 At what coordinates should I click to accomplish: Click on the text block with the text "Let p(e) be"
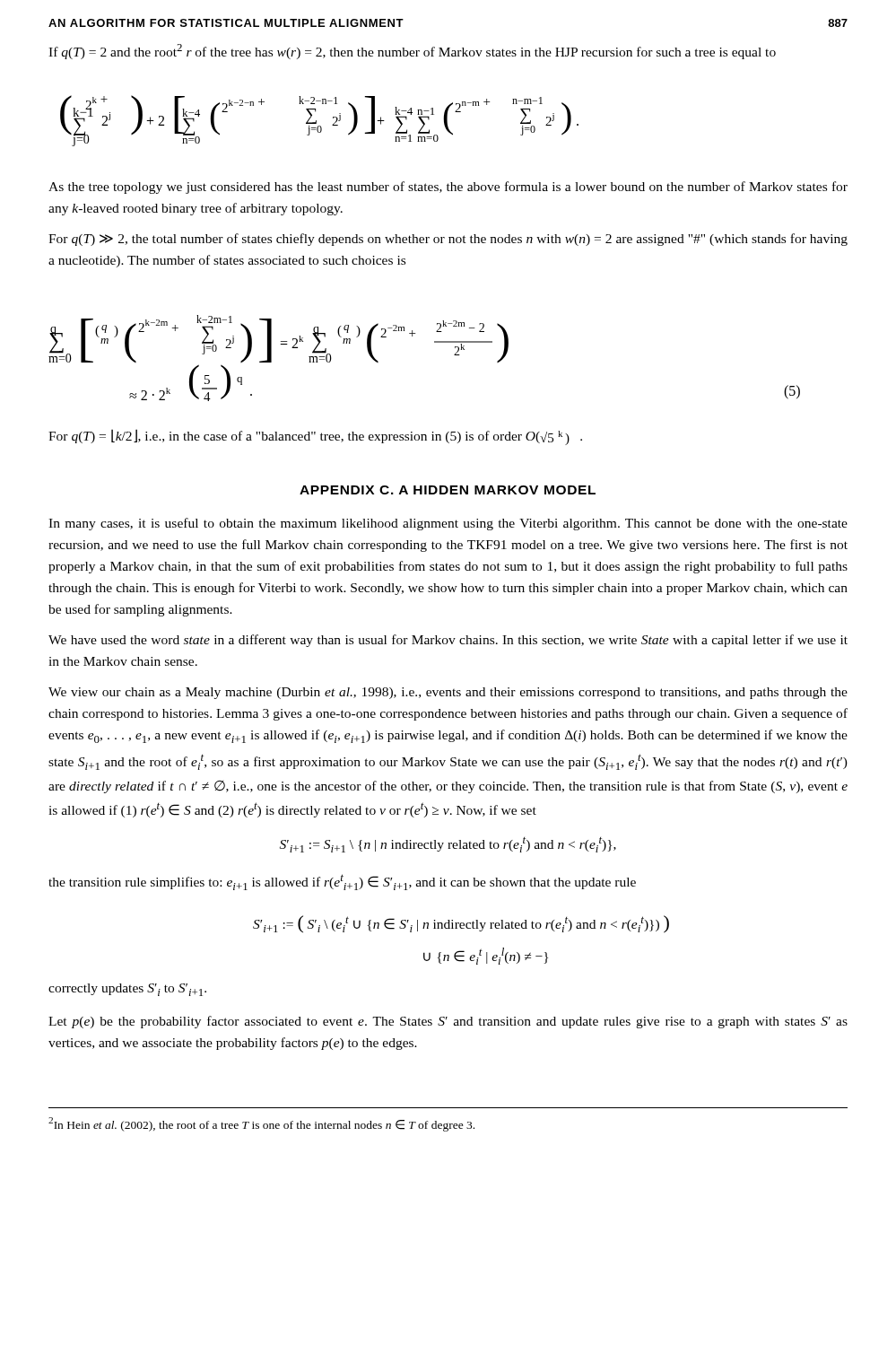tap(448, 1031)
